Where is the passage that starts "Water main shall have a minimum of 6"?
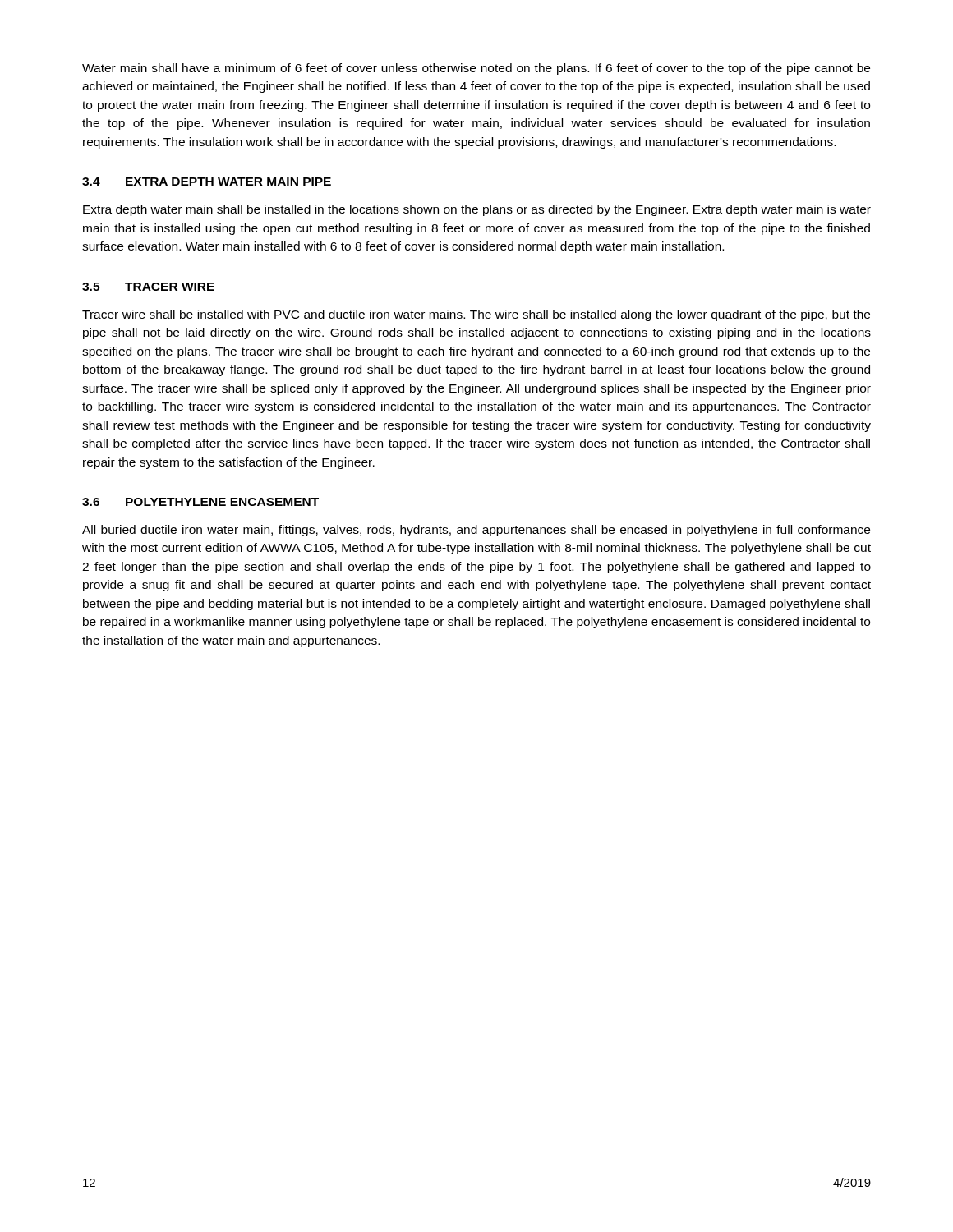Viewport: 953px width, 1232px height. coord(476,105)
